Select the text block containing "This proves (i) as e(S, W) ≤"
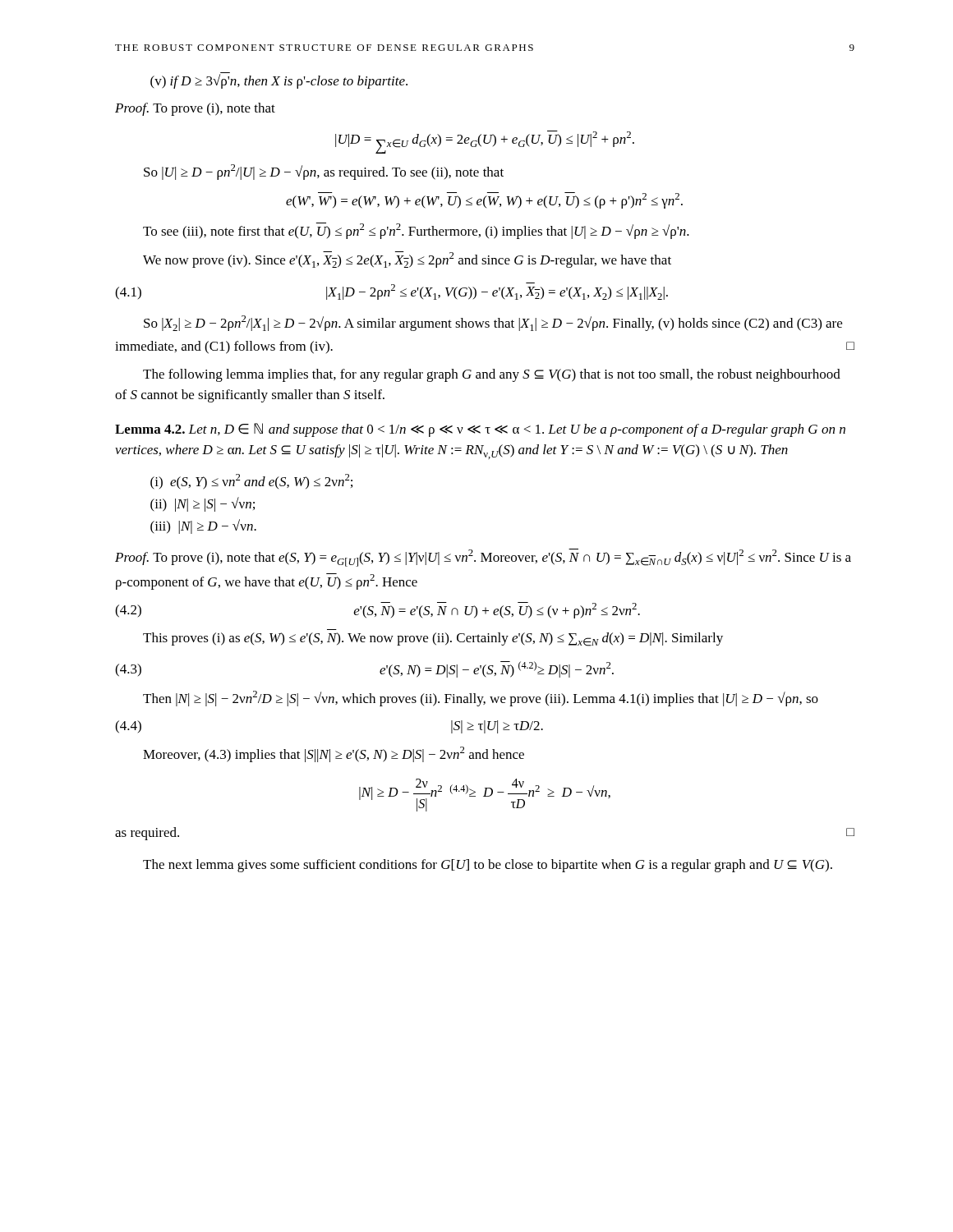Image resolution: width=953 pixels, height=1232 pixels. tap(433, 639)
